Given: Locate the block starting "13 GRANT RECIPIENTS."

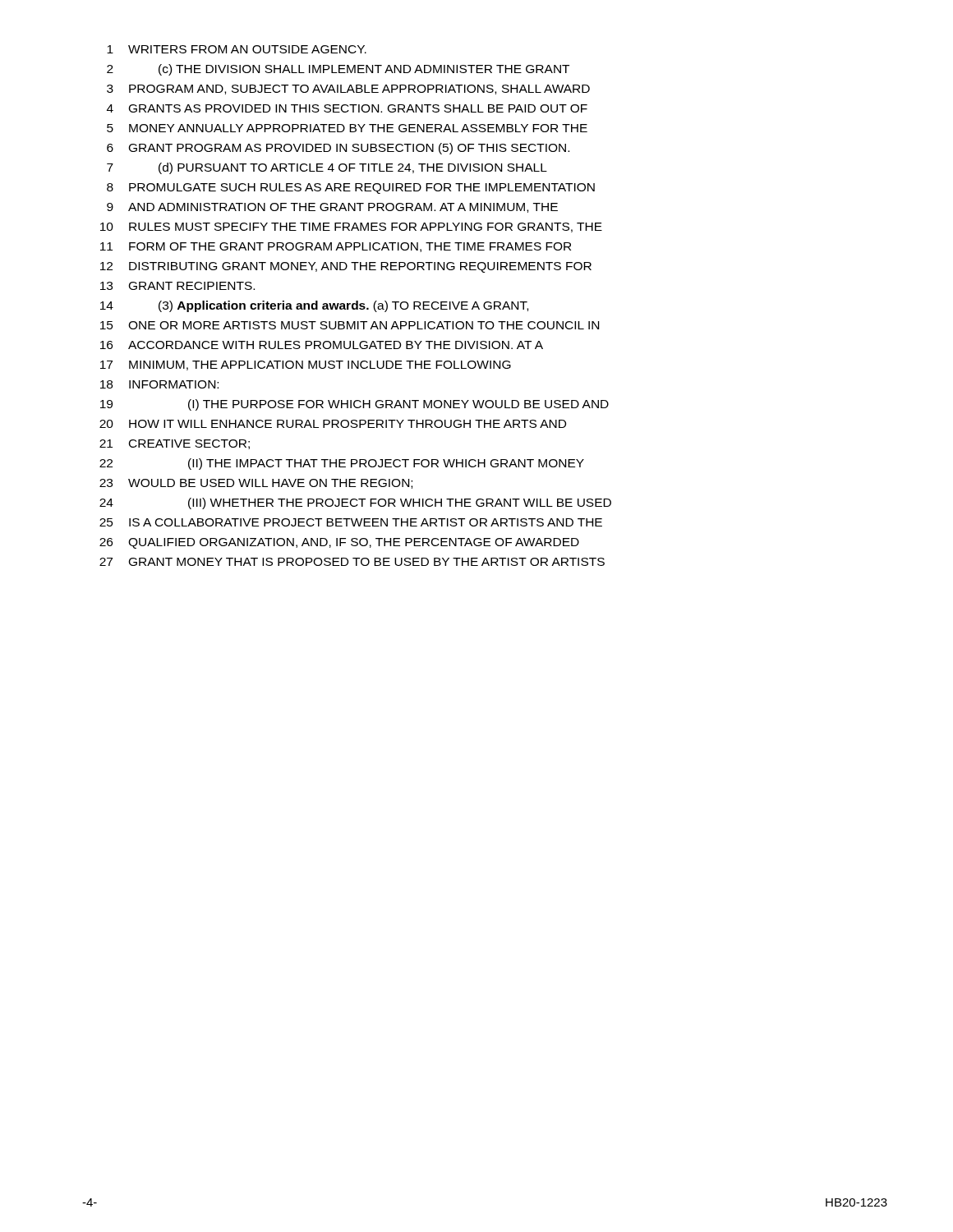Looking at the screenshot, I should [x=177, y=286].
